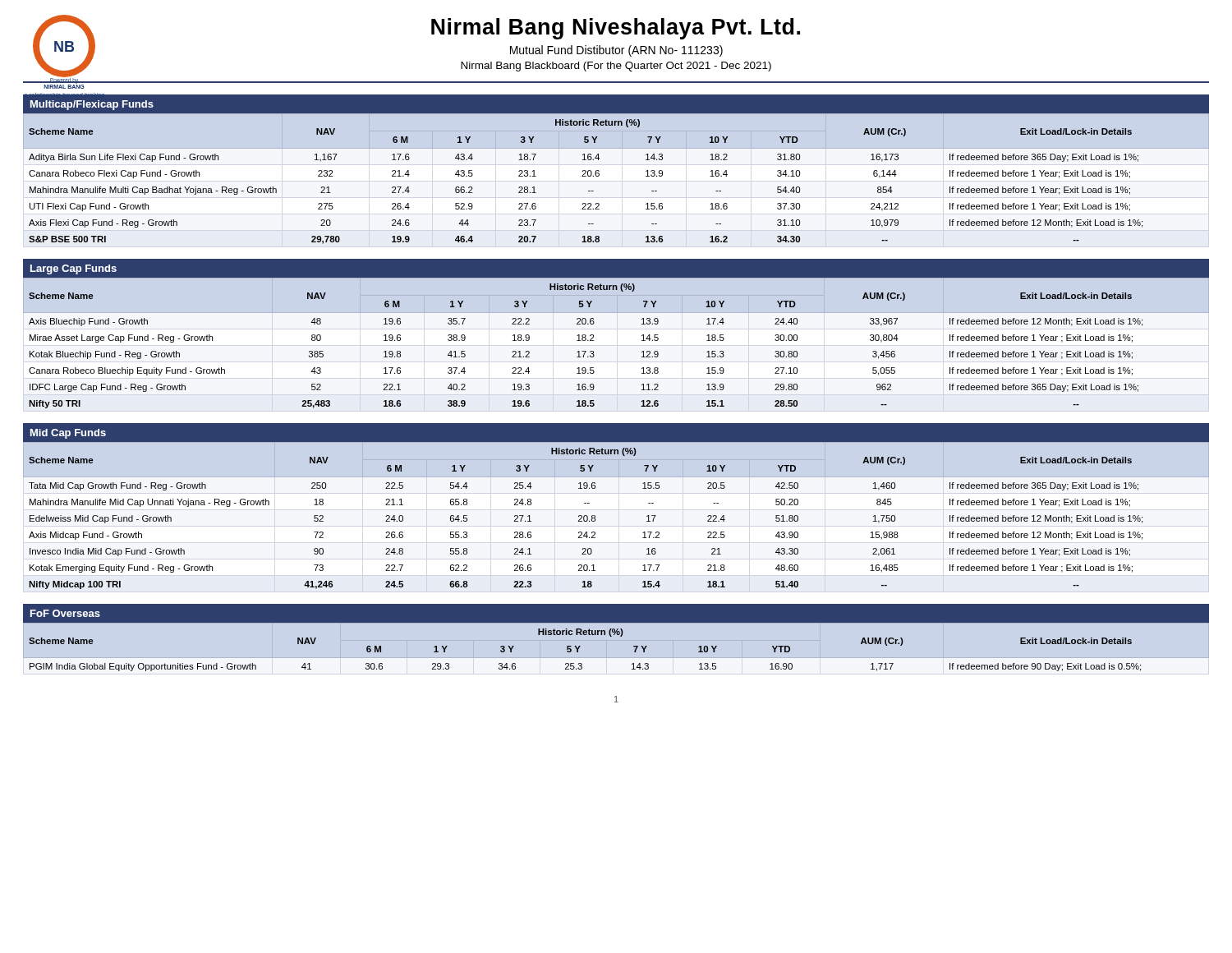Where does it say "Large Cap Funds"?
The image size is (1232, 953).
pyautogui.click(x=616, y=268)
